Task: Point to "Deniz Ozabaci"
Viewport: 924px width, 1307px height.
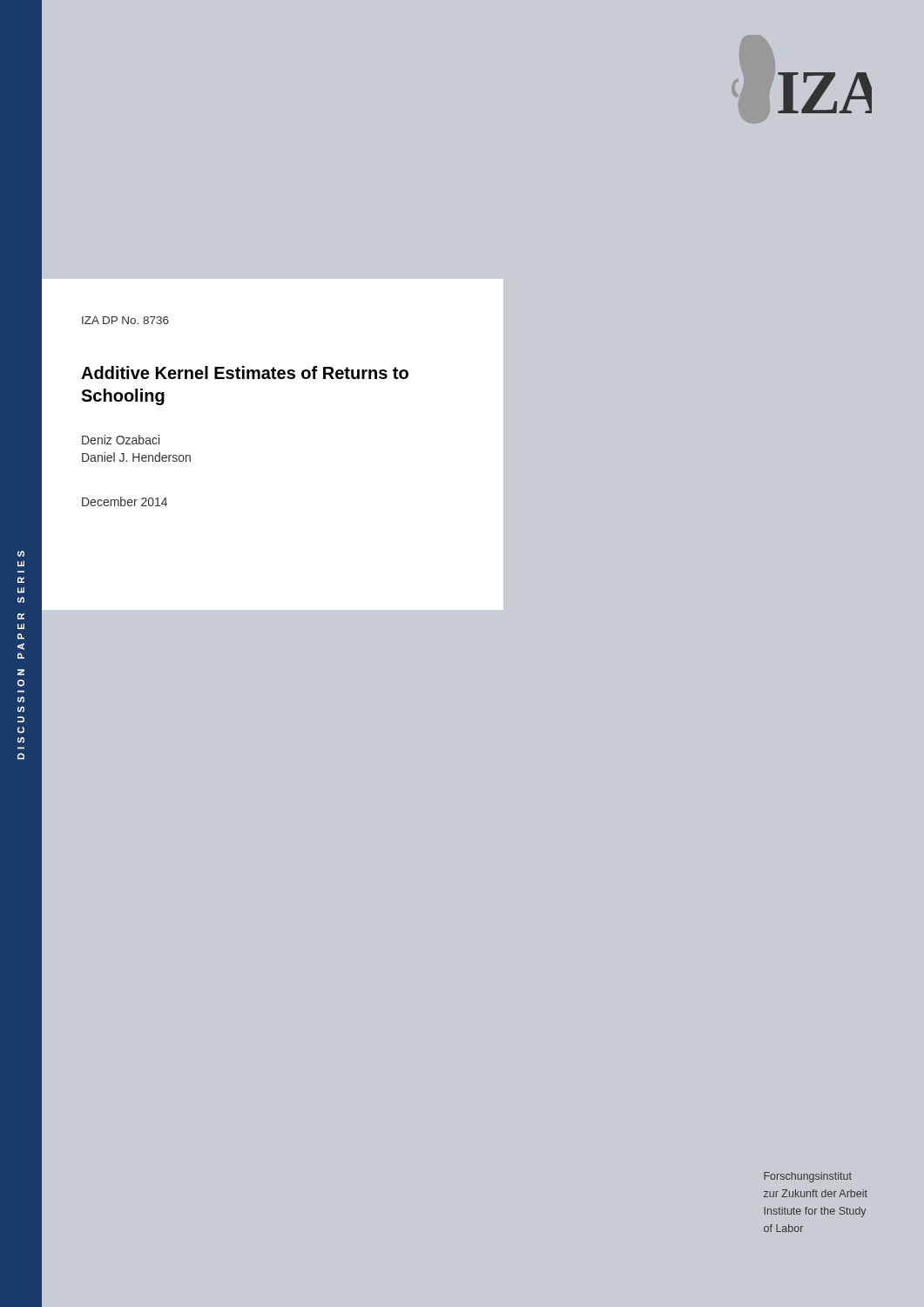Action: 121,440
